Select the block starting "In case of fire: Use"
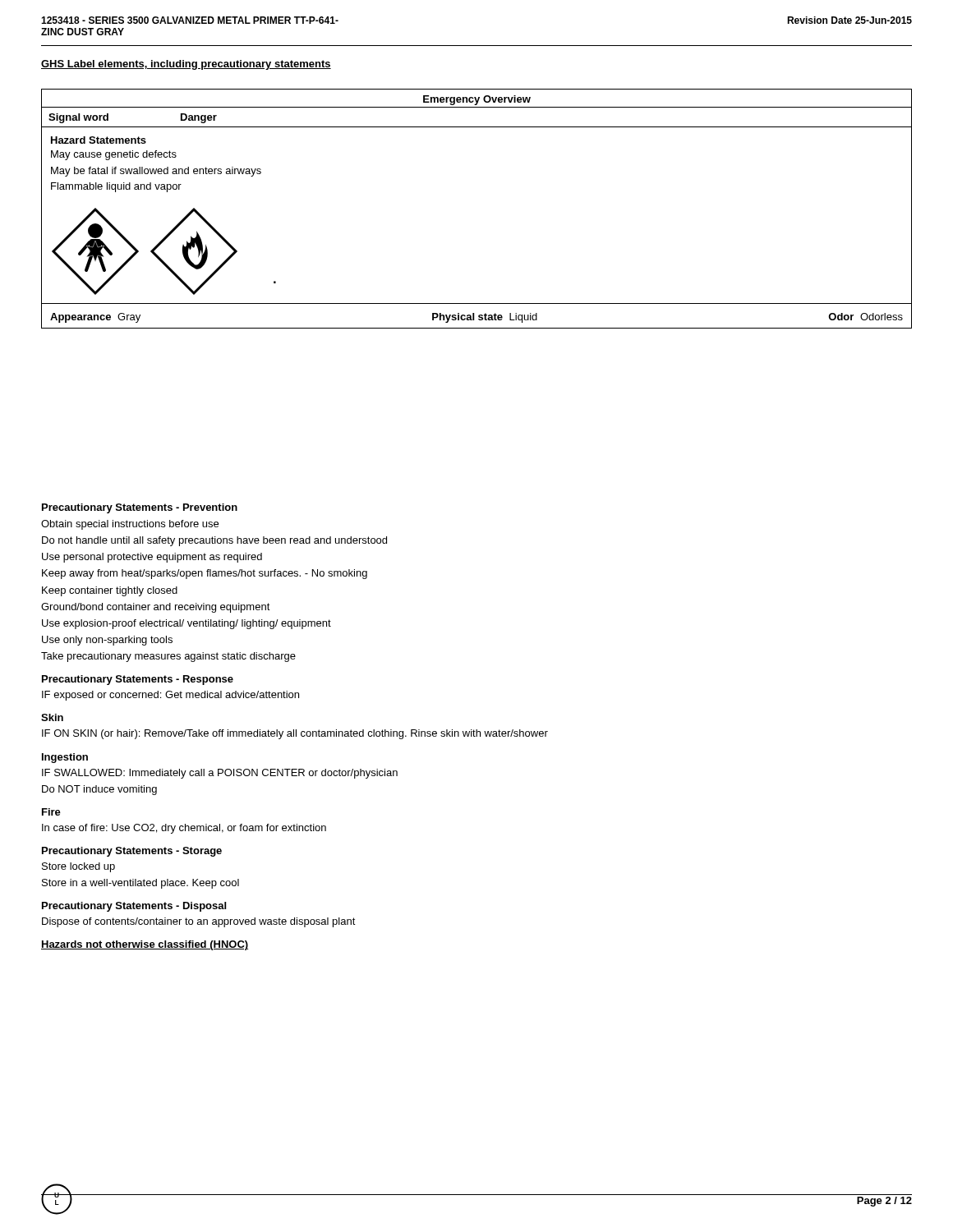The height and width of the screenshot is (1232, 953). [x=184, y=827]
